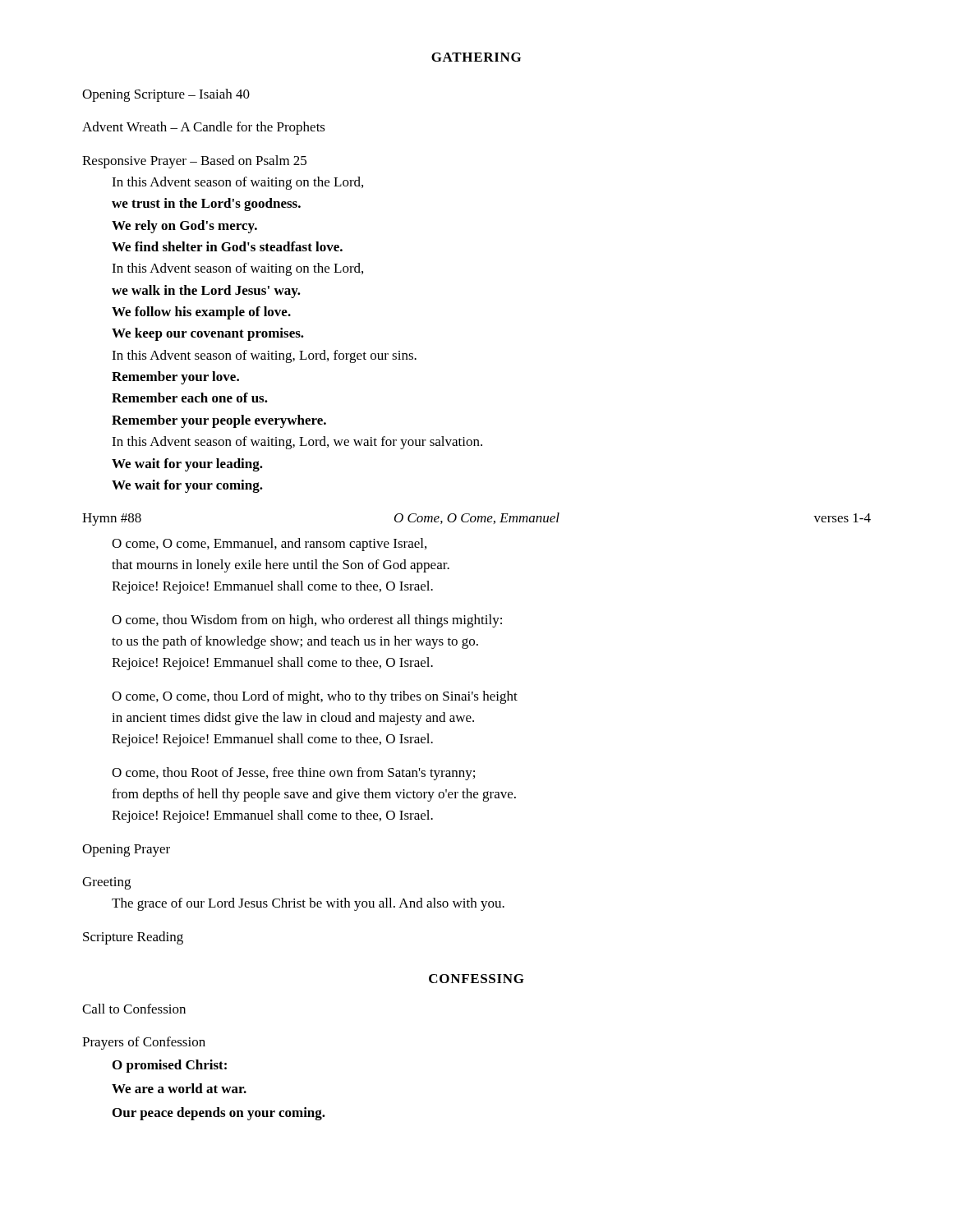Image resolution: width=953 pixels, height=1232 pixels.
Task: Locate the element starting "Prayers of Confession O promised"
Action: pos(144,1043)
